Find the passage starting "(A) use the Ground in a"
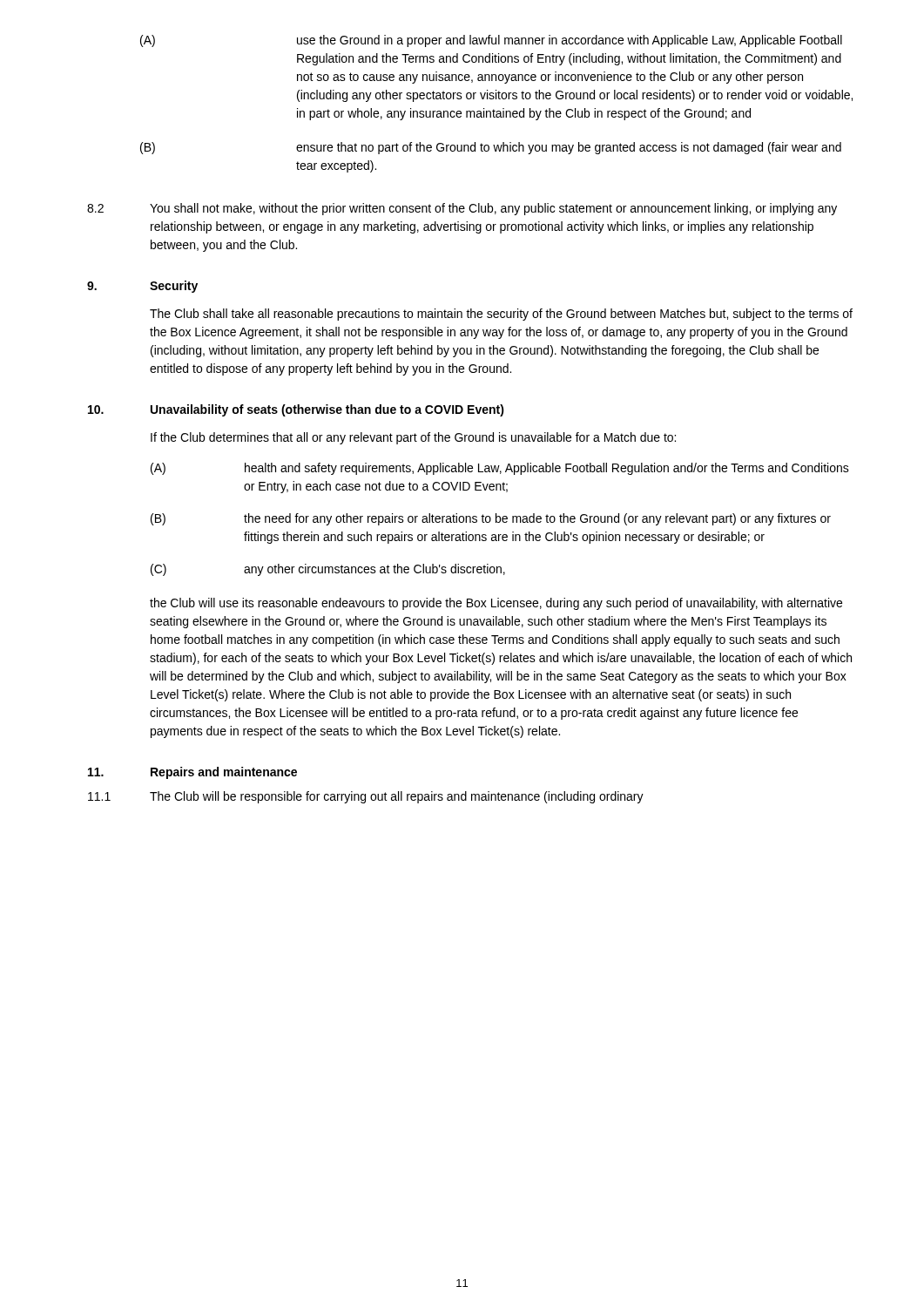924x1307 pixels. coord(471,77)
